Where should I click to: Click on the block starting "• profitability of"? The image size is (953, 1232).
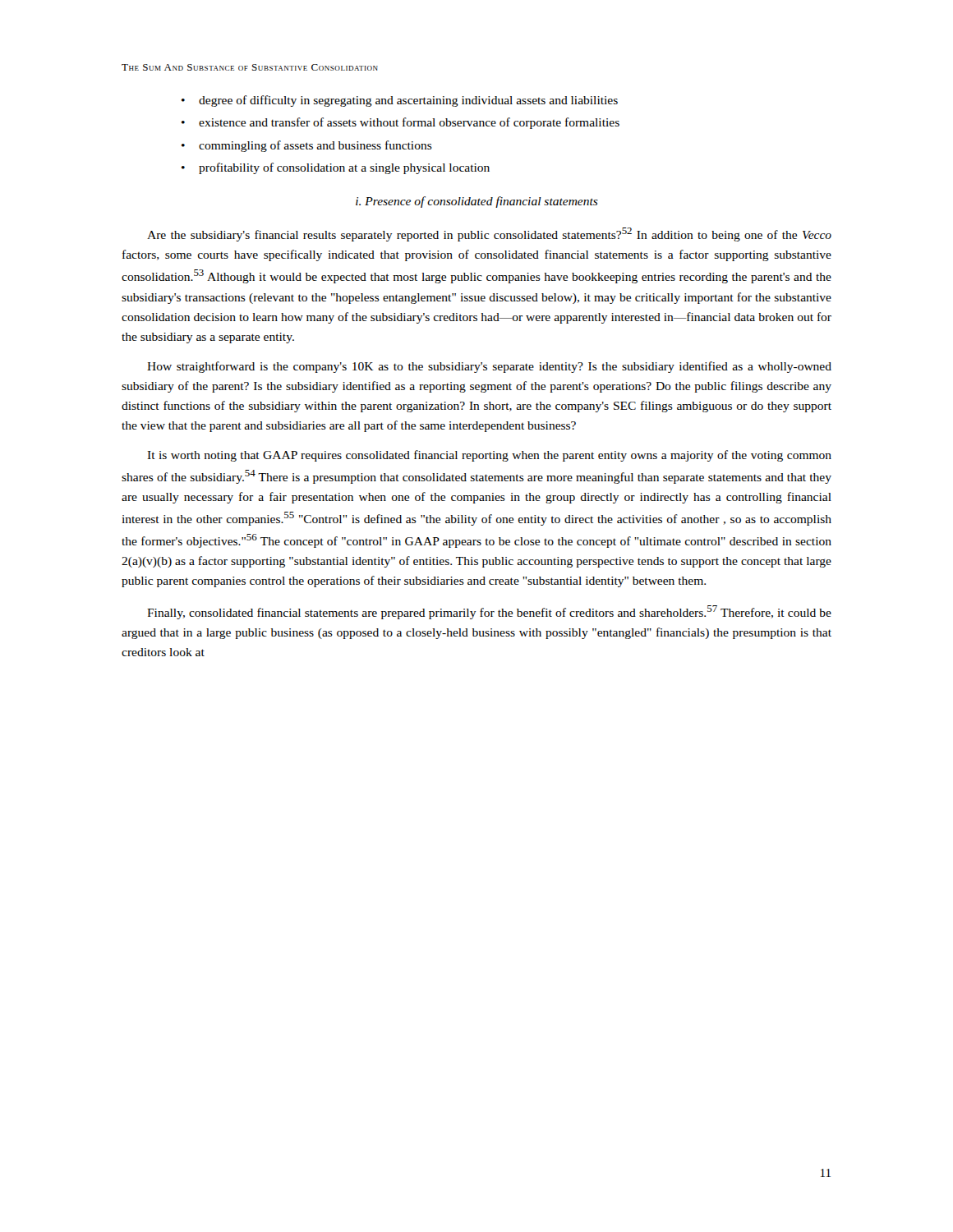(336, 168)
